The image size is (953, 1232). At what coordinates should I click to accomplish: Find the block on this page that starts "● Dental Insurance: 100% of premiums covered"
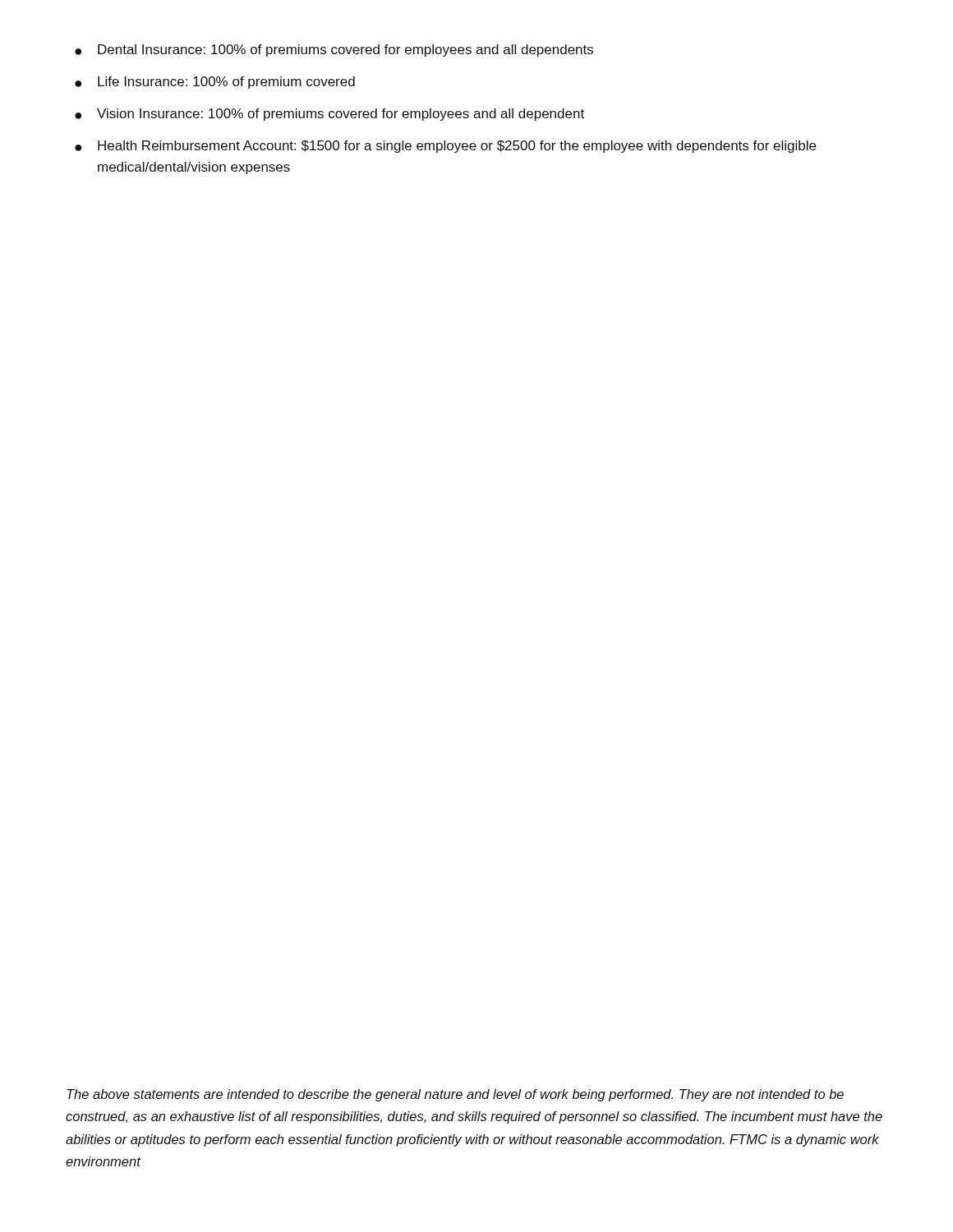click(481, 51)
